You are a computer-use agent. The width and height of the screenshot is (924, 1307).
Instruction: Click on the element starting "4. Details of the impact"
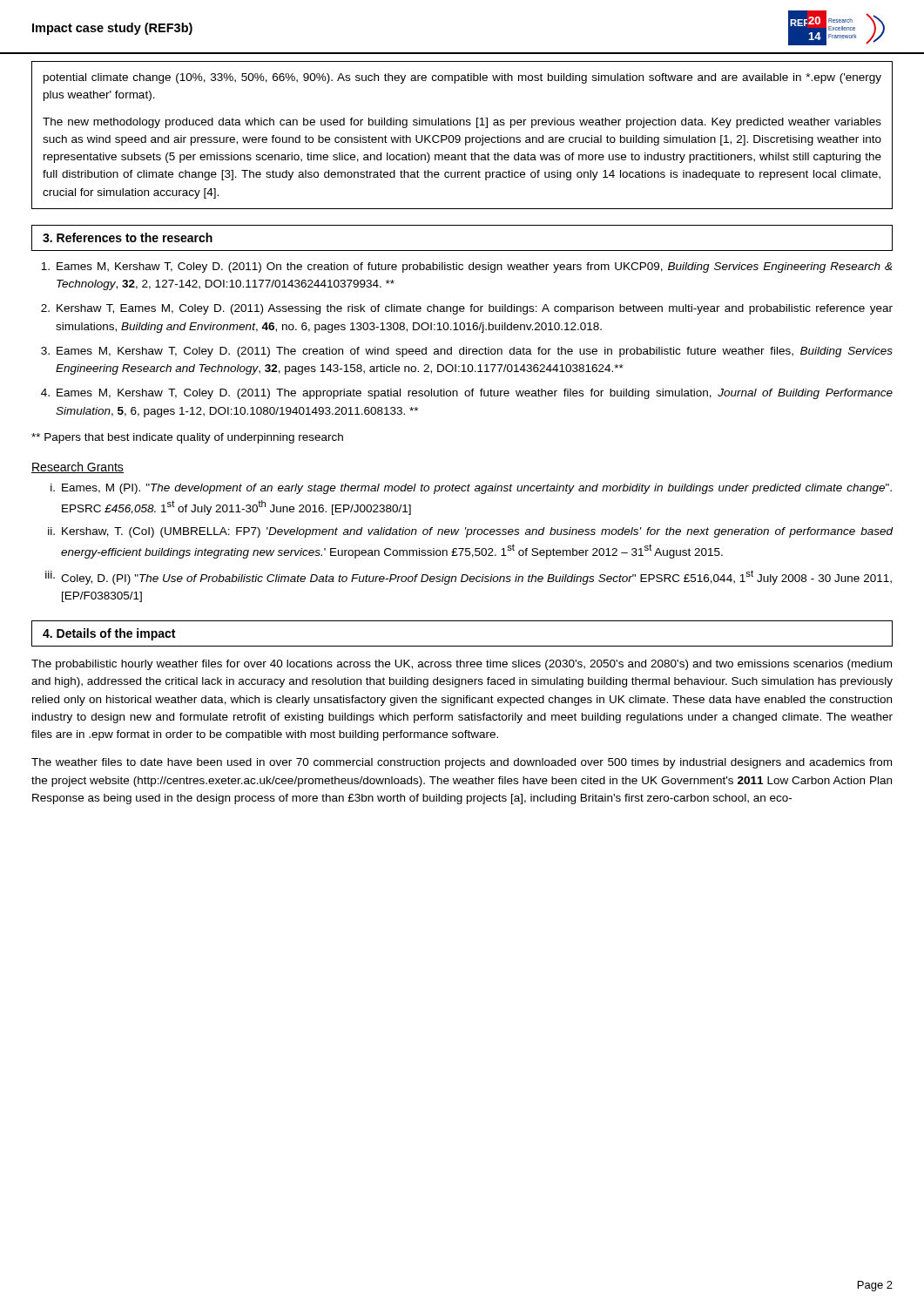tap(109, 633)
